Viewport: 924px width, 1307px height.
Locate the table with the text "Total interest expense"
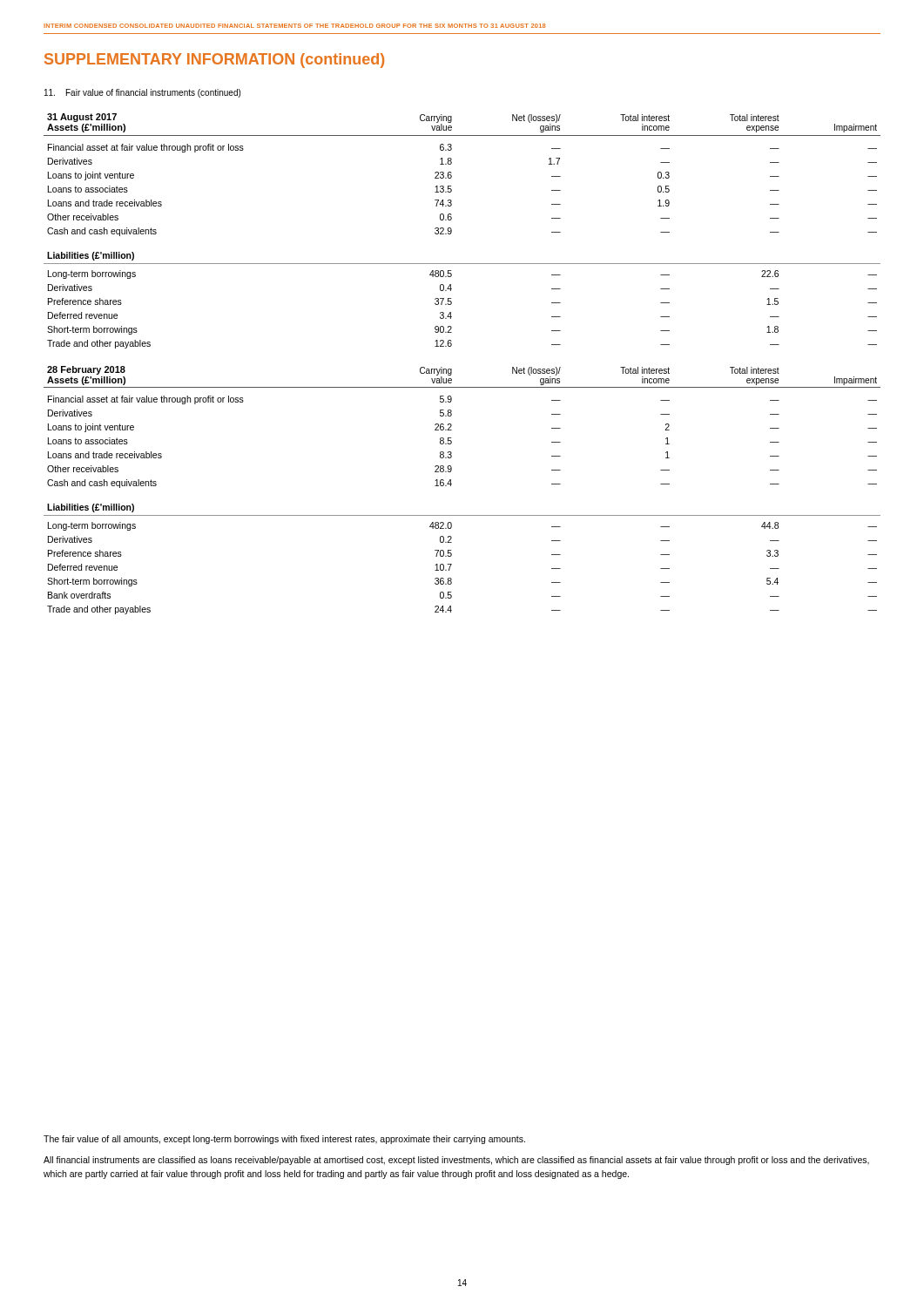tap(462, 365)
